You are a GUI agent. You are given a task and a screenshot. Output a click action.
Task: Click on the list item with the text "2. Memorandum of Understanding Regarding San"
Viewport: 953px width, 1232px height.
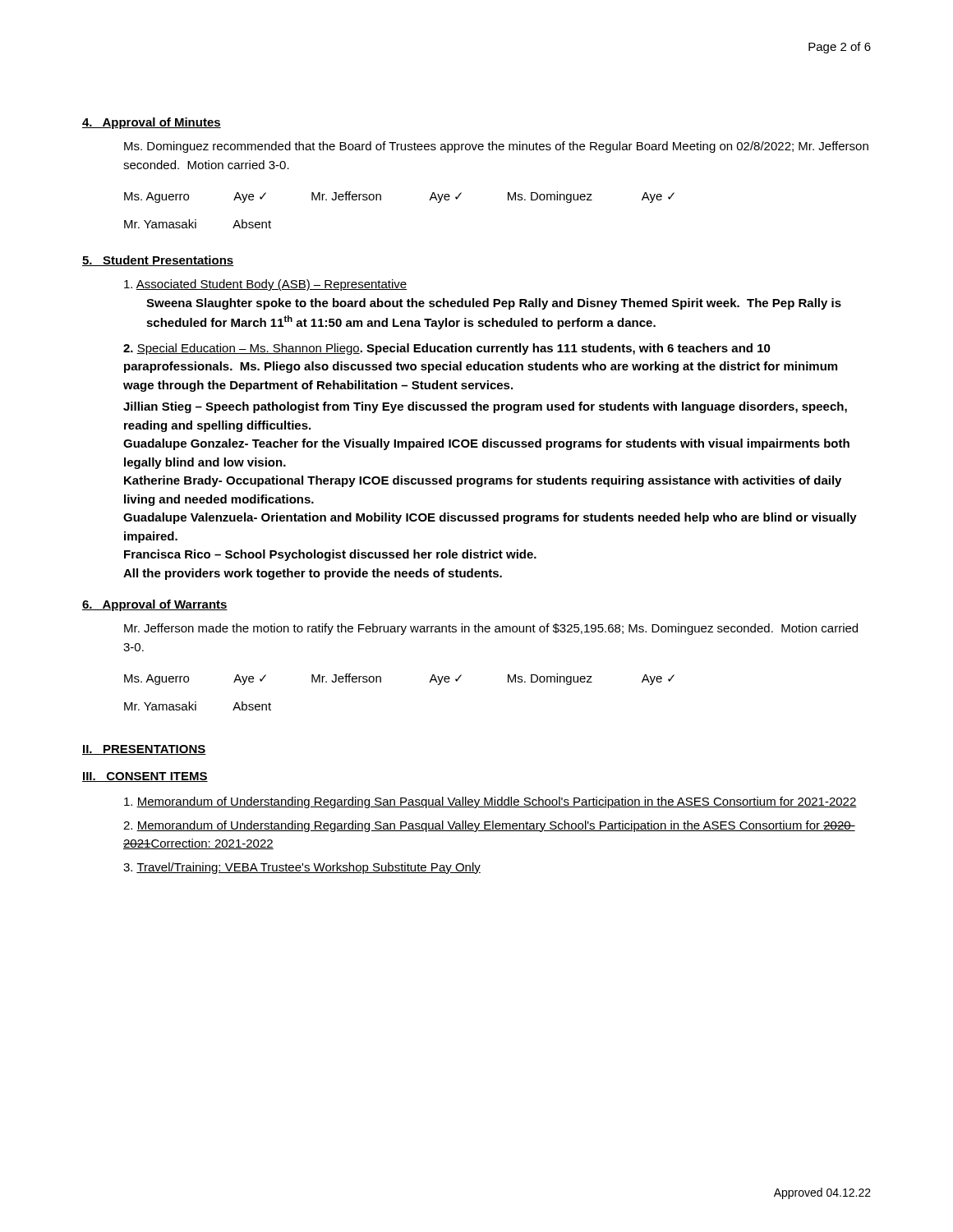[x=489, y=834]
